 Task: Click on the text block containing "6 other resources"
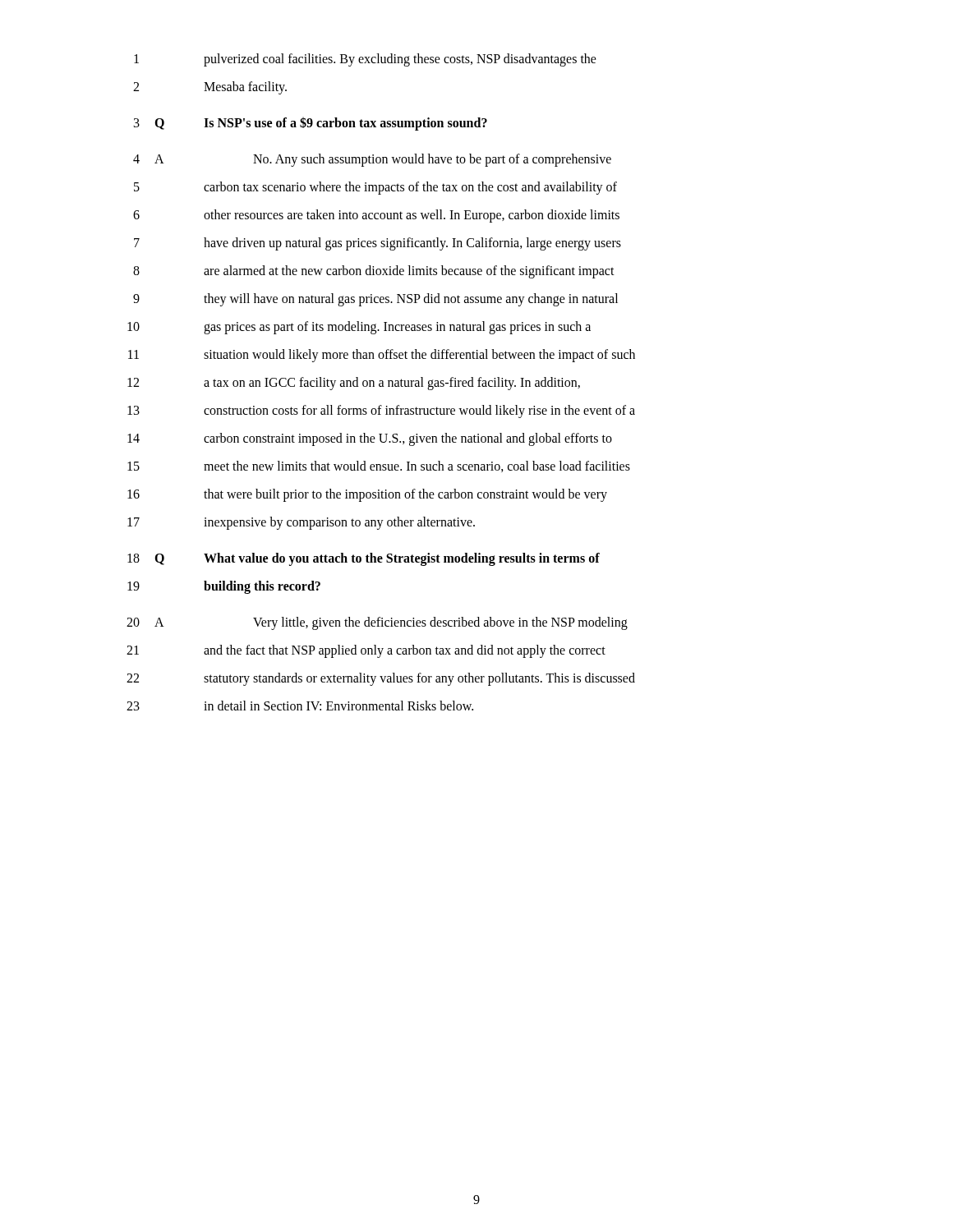click(493, 216)
